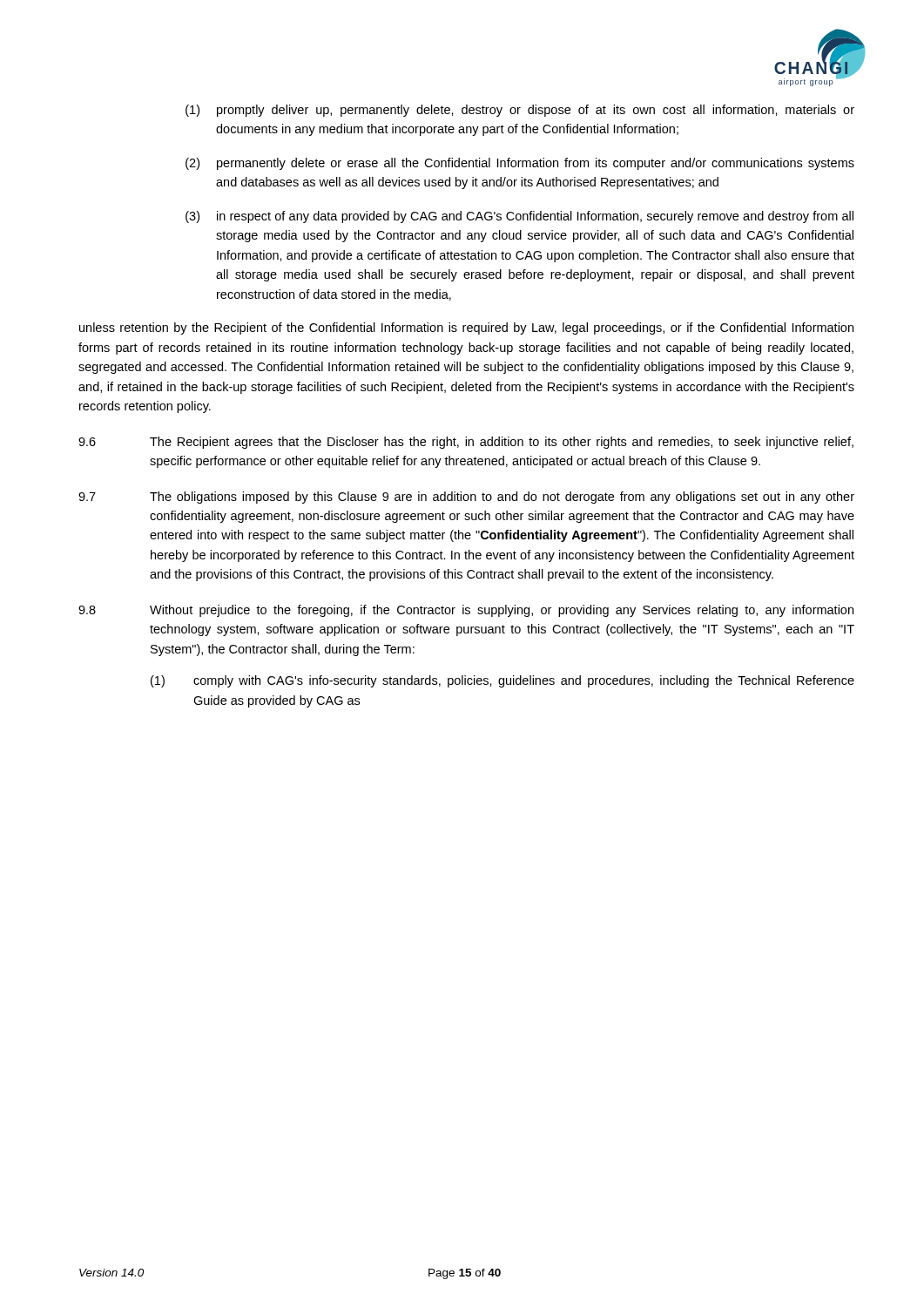Select a logo
This screenshot has height=1307, width=924.
(824, 58)
